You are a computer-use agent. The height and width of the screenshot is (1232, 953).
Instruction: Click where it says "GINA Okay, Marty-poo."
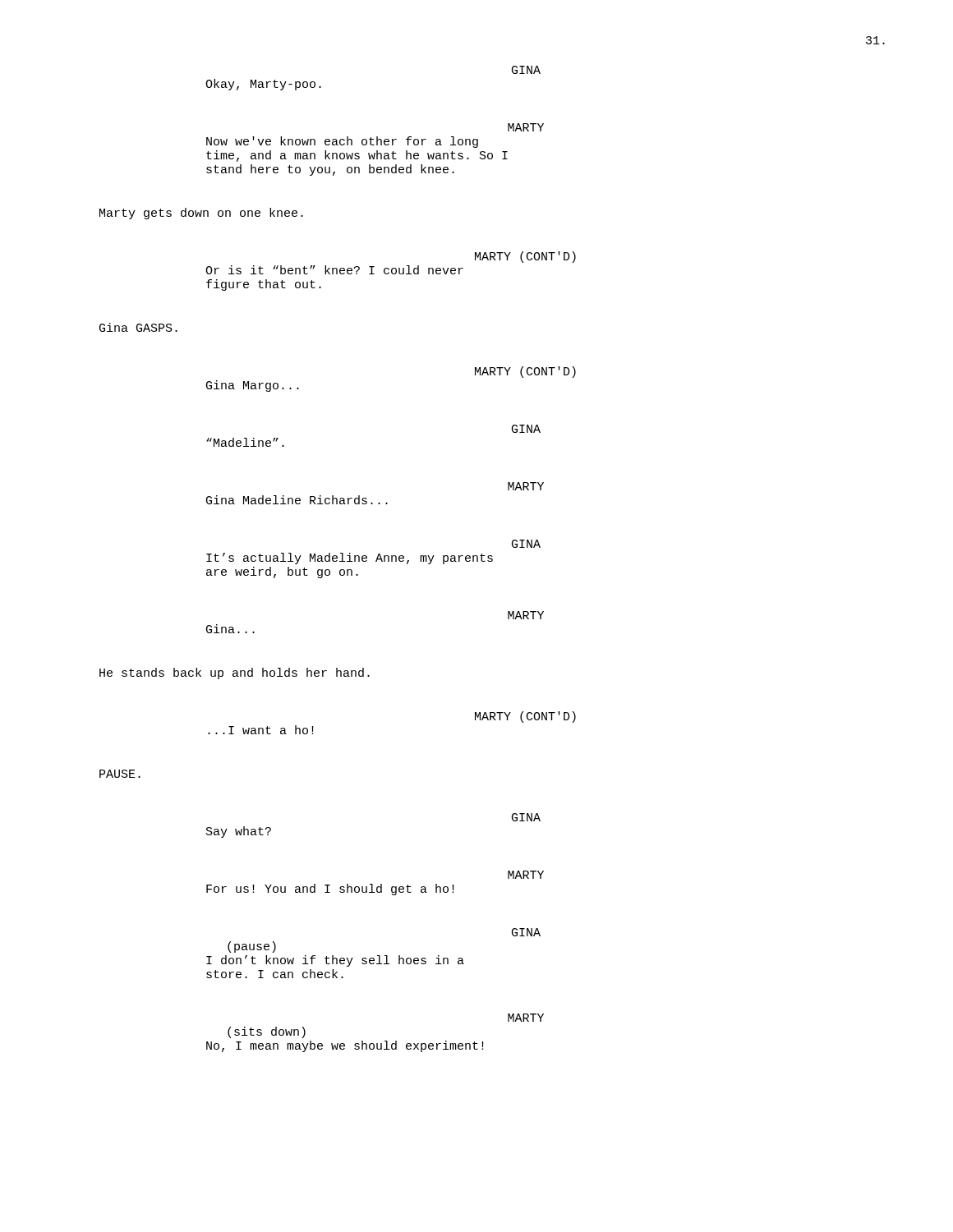coord(505,78)
